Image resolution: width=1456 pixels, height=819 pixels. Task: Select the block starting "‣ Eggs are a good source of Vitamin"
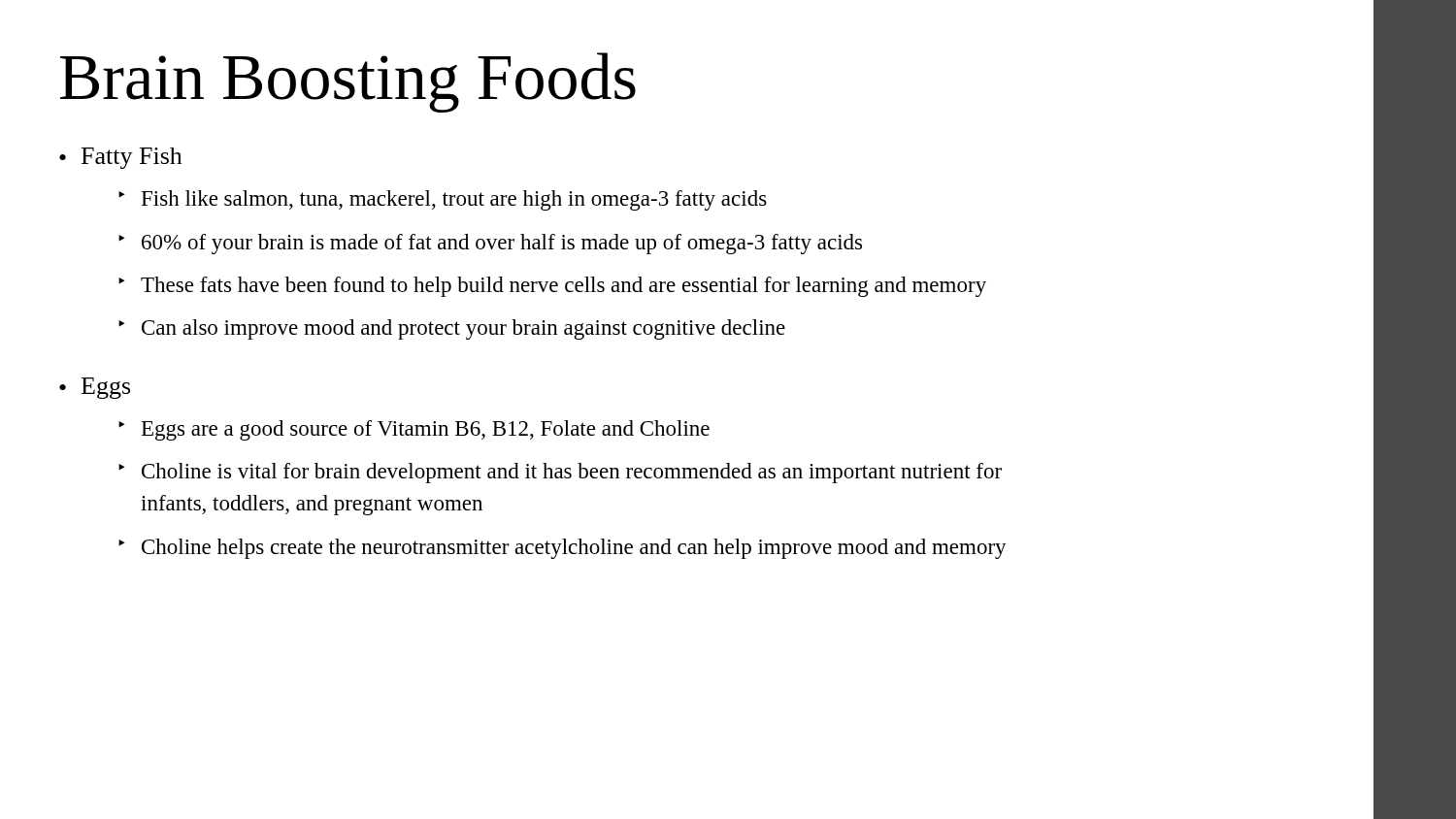click(413, 428)
